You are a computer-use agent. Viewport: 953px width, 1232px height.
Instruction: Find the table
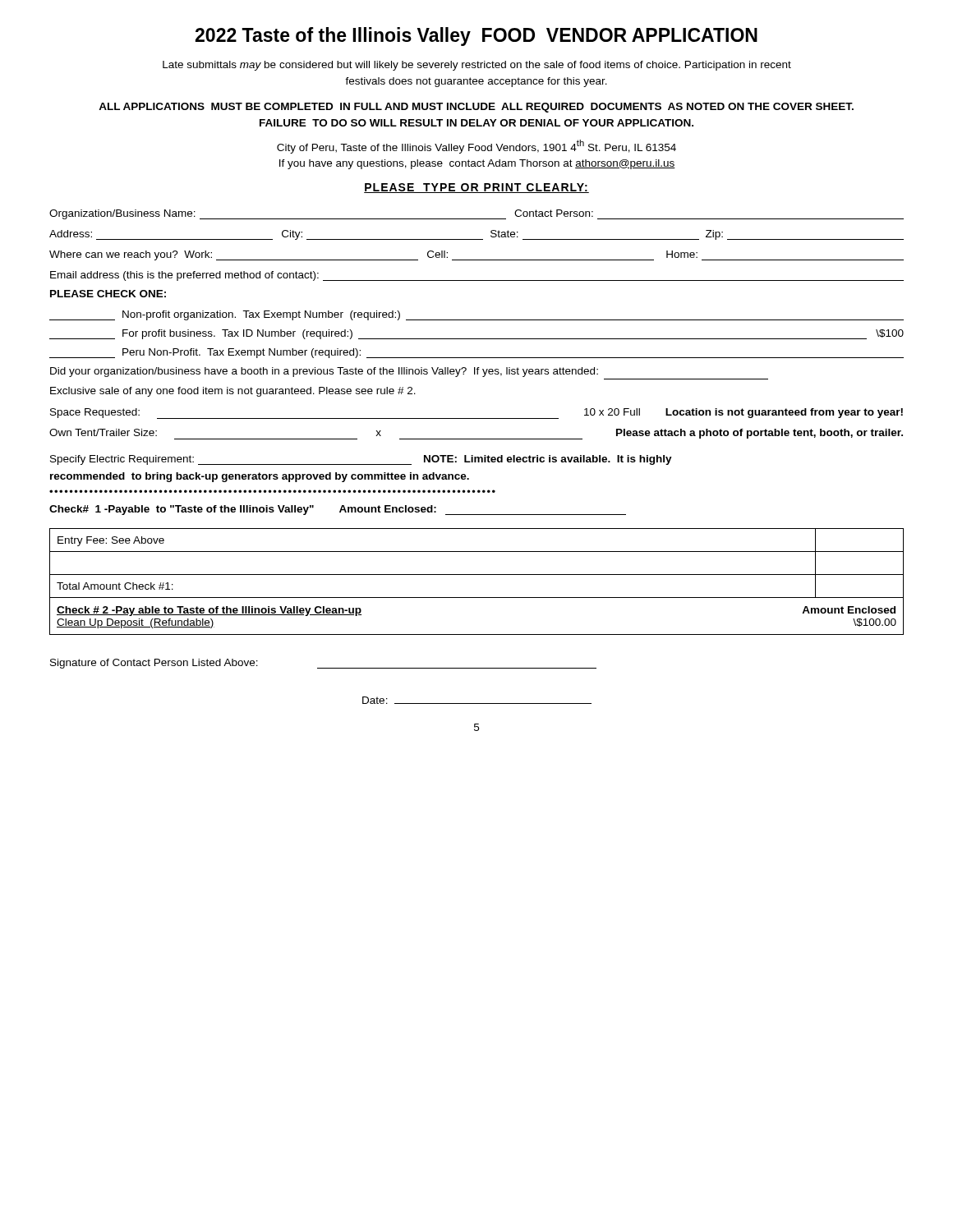click(476, 563)
